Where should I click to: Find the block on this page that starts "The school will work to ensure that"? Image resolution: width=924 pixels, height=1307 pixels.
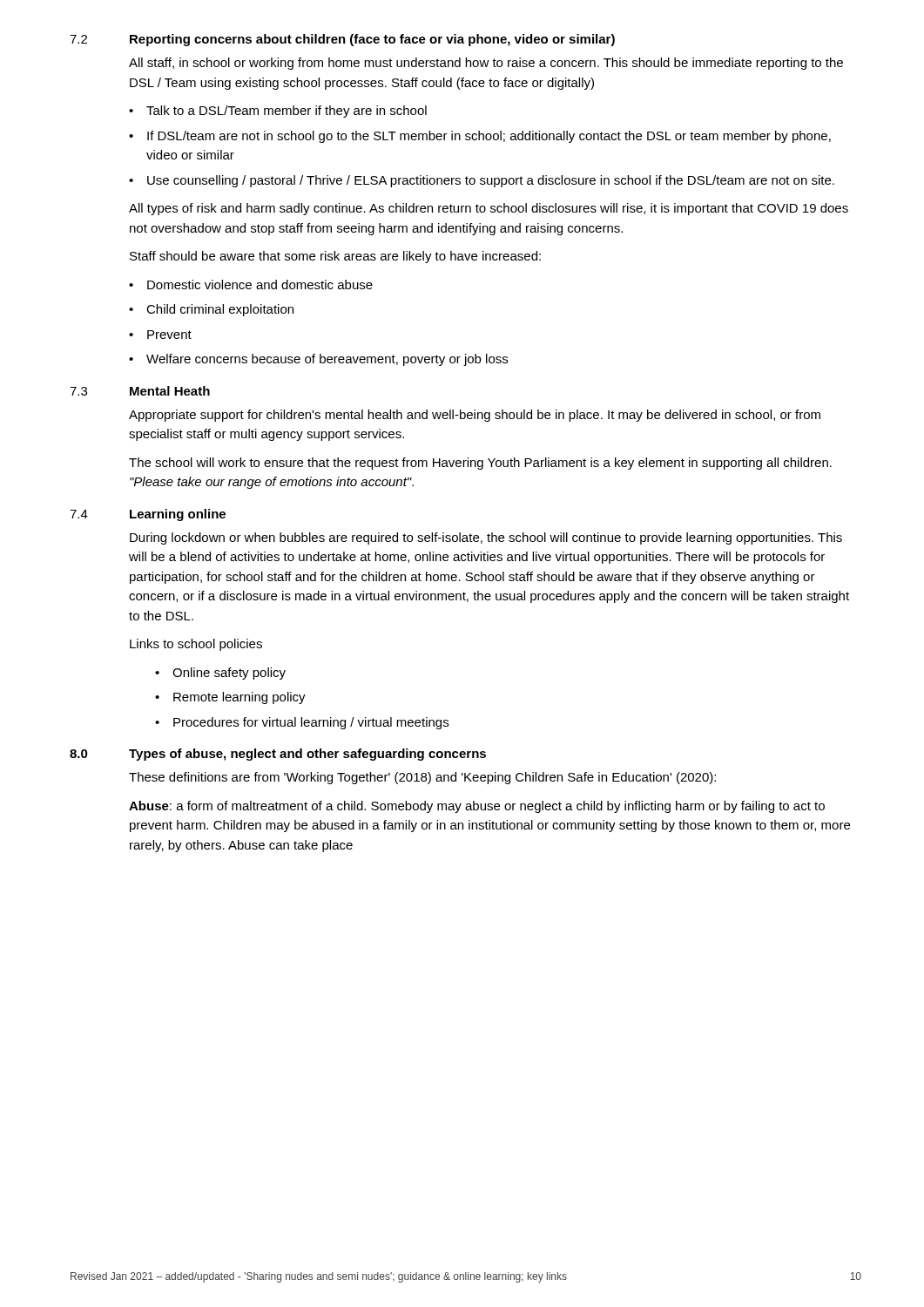coord(481,472)
